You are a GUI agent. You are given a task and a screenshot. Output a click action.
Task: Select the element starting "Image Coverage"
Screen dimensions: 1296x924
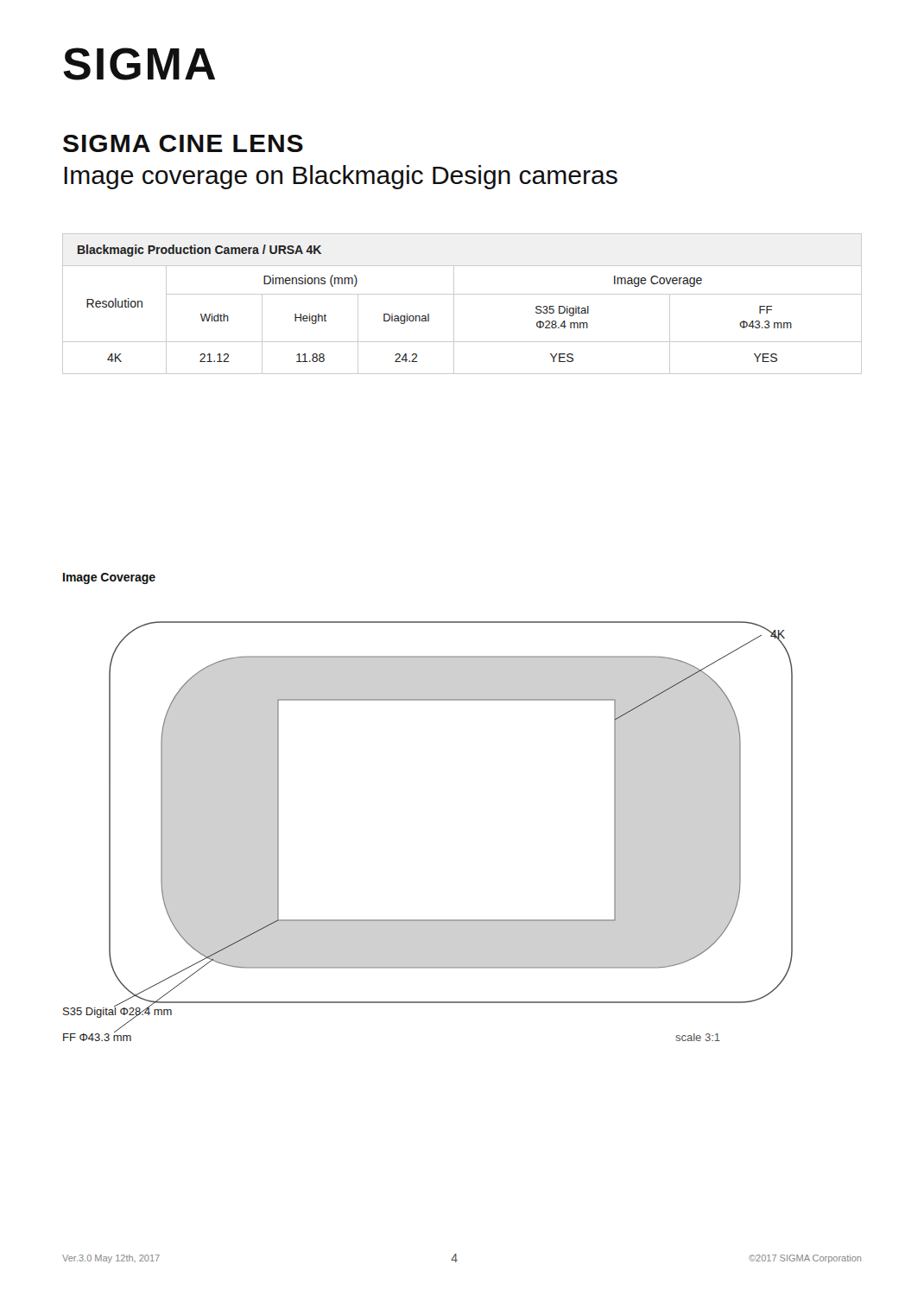click(x=109, y=577)
